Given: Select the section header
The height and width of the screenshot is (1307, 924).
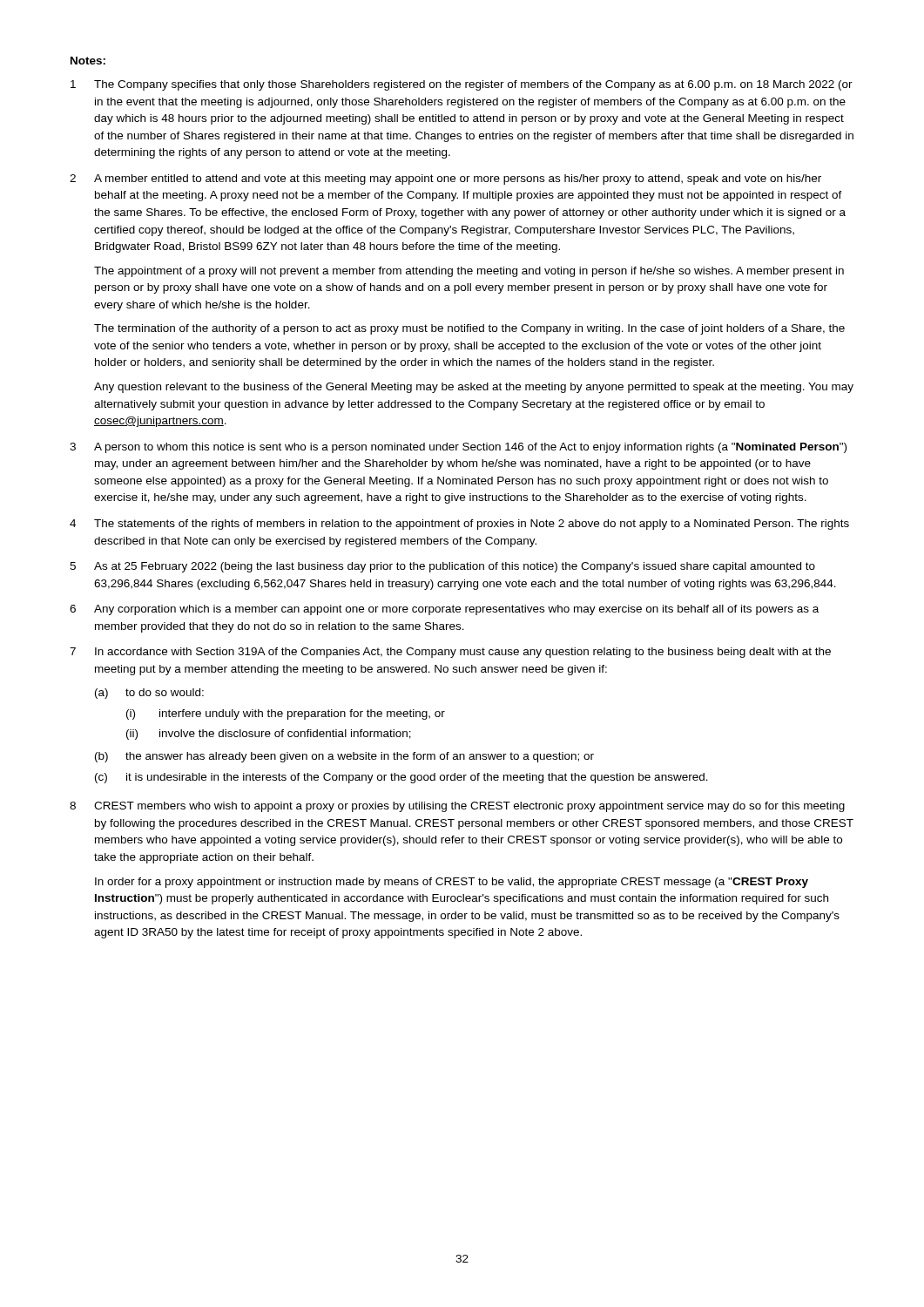Looking at the screenshot, I should pos(88,61).
